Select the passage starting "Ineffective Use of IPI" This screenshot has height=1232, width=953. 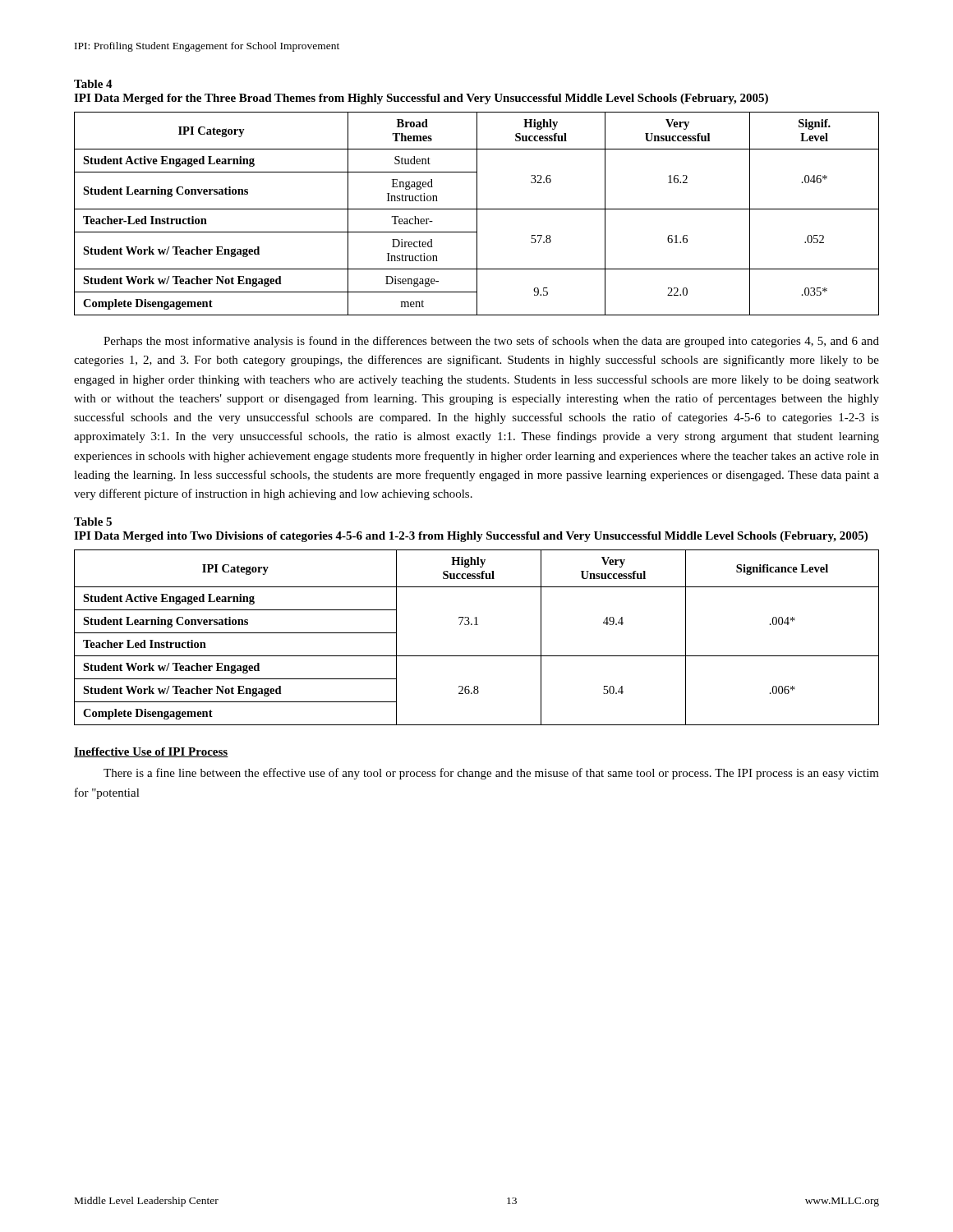pyautogui.click(x=151, y=752)
